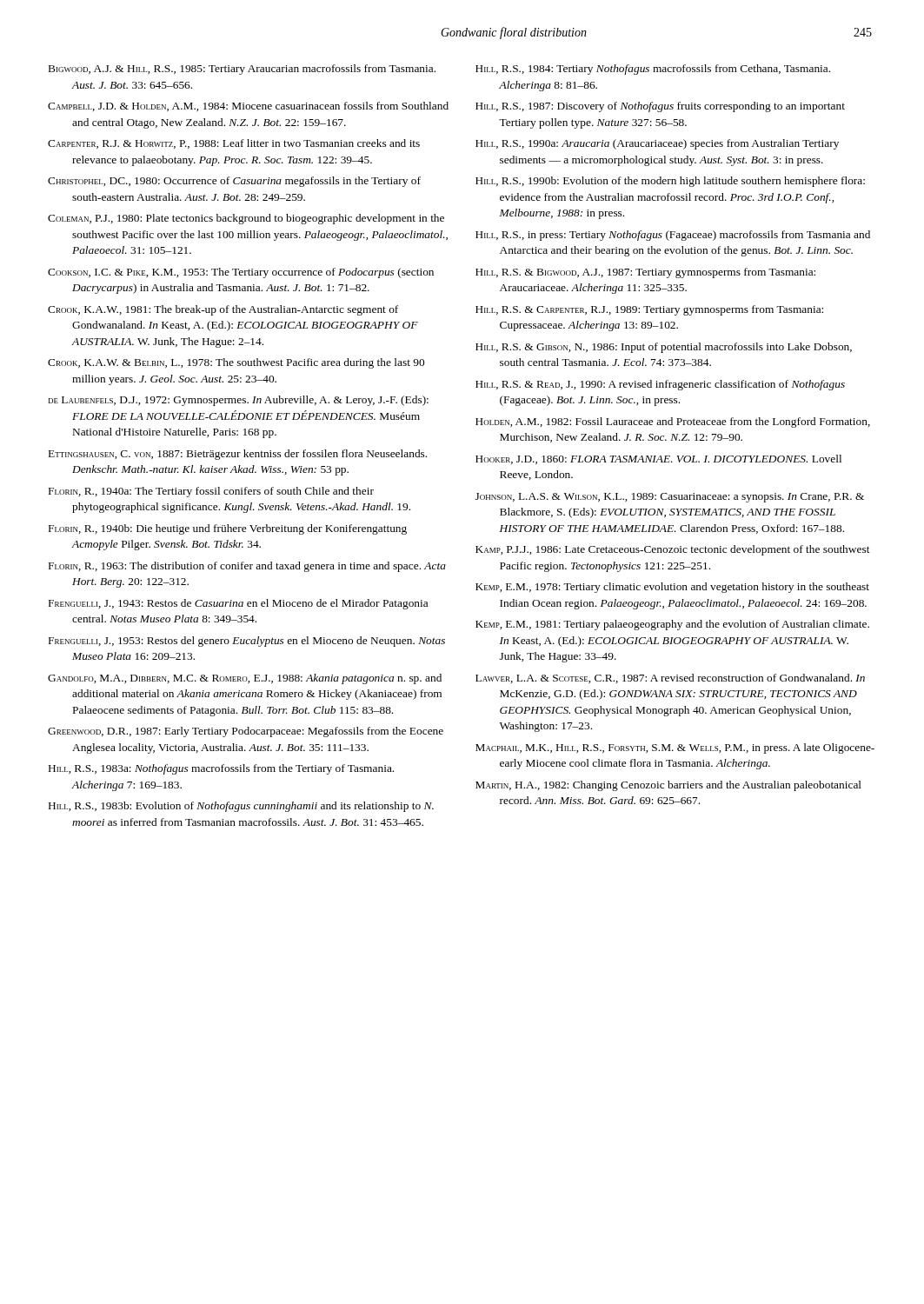Find the list item containing "Hill, R.S. & Carpenter, R.J., 1989: Tertiary"
This screenshot has width=924, height=1304.
pyautogui.click(x=650, y=317)
